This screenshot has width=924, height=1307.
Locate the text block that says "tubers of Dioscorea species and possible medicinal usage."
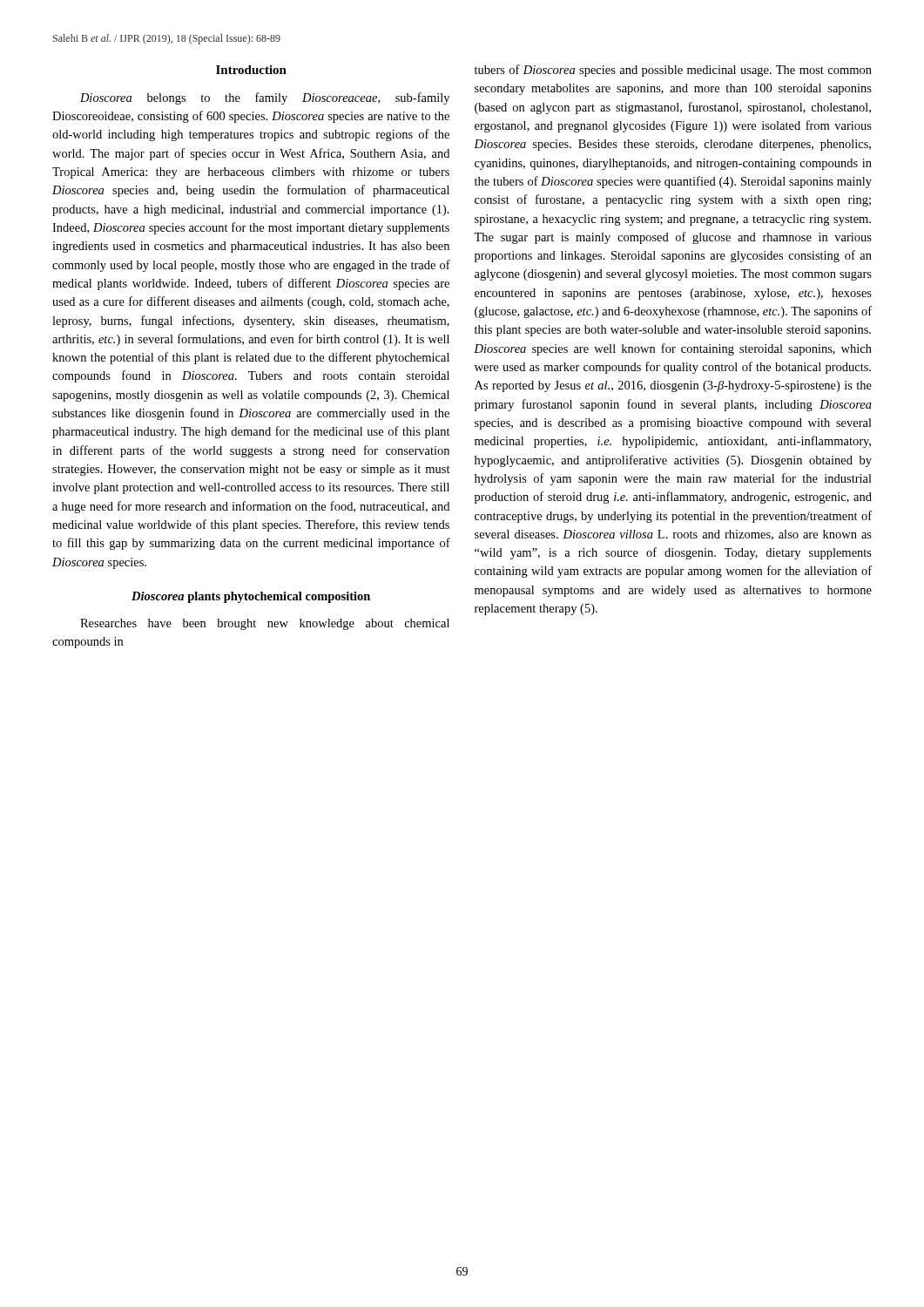(673, 339)
